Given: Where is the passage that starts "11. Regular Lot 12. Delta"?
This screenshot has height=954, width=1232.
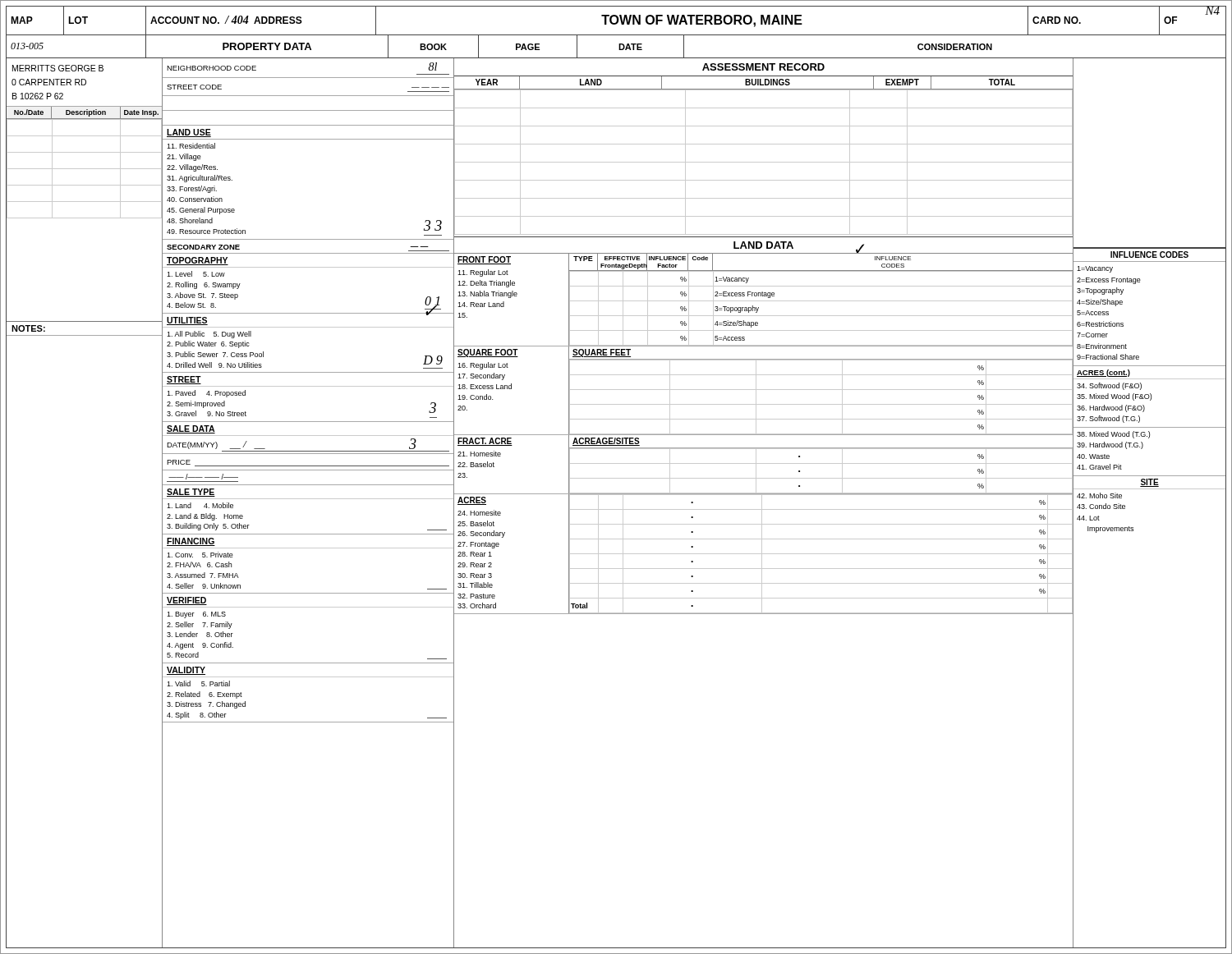Looking at the screenshot, I should click(487, 294).
